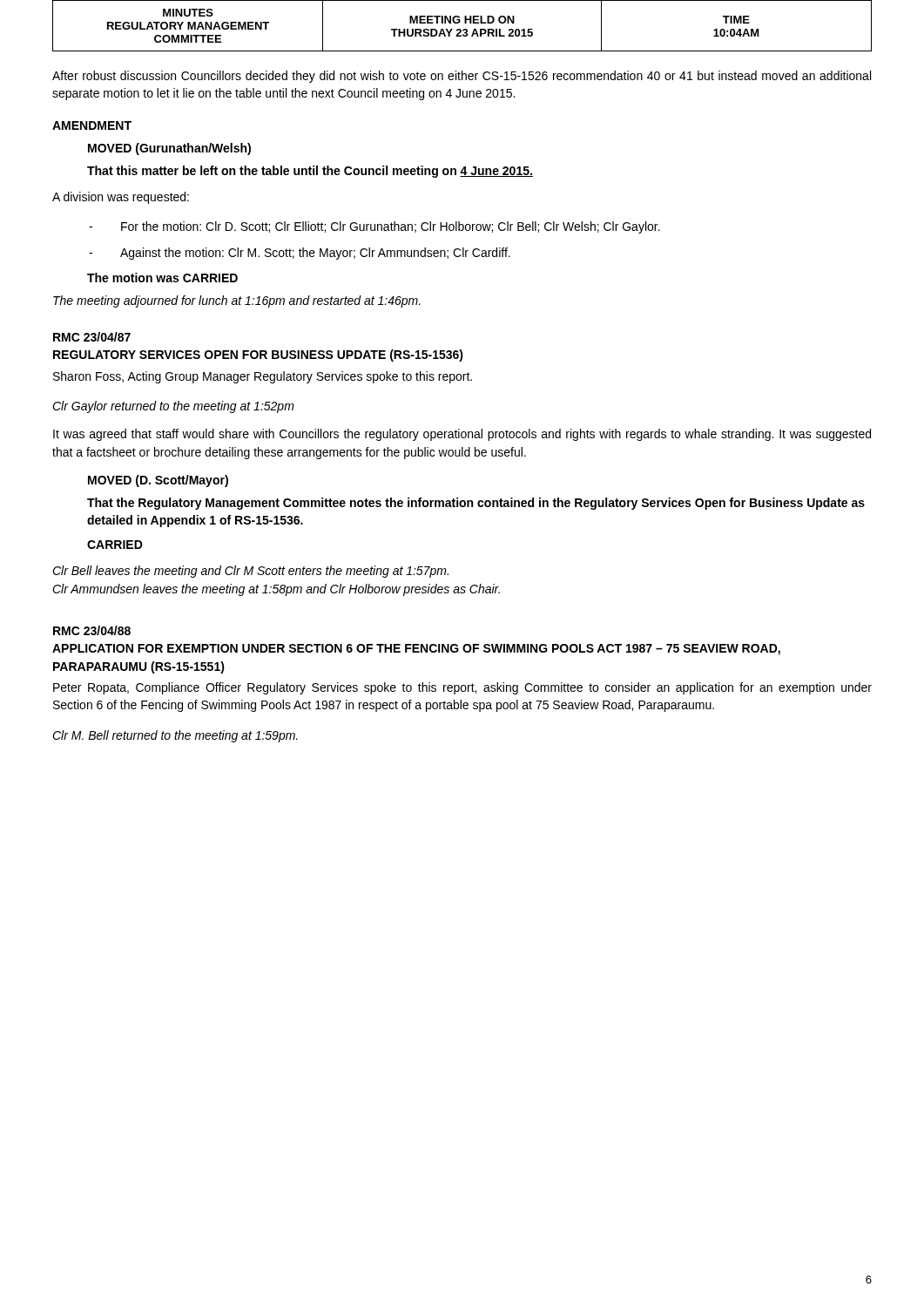Where is the passage that starts "- Against the motion: Clr M. Scott; the"?

(308, 253)
